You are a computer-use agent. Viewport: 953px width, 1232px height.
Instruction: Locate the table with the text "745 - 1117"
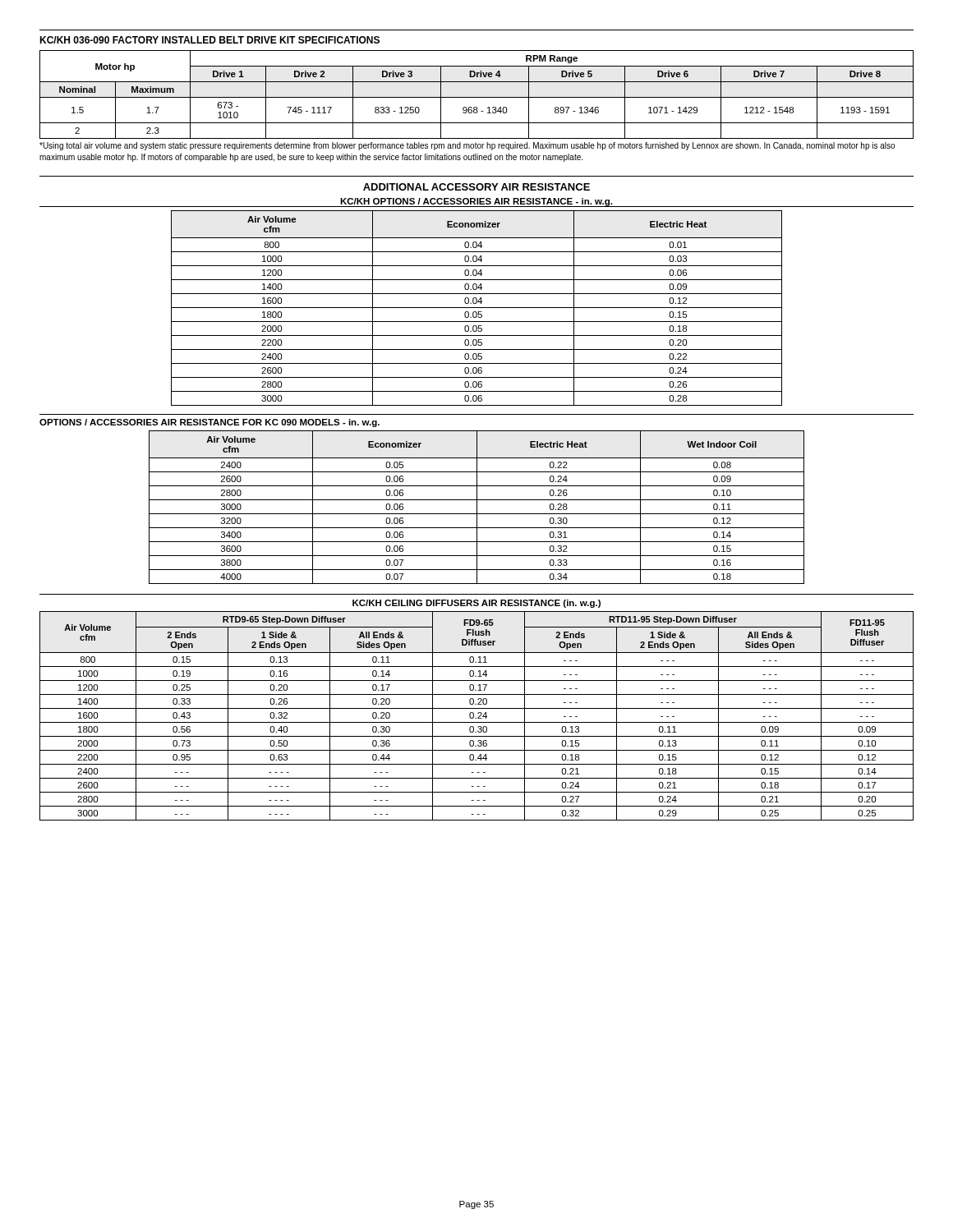pos(476,94)
